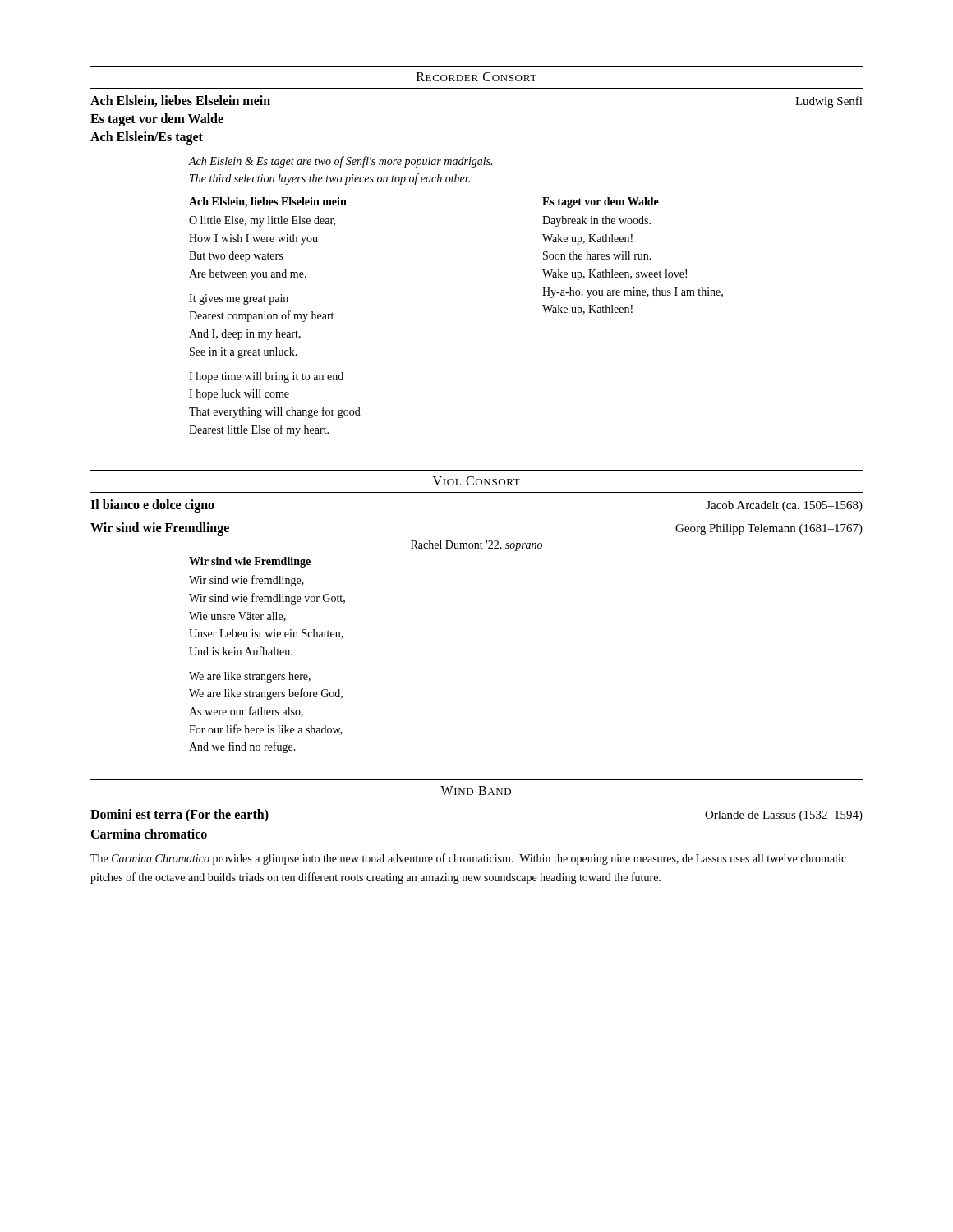This screenshot has width=953, height=1232.
Task: Click on the element starting "Il bianco e dolce"
Action: point(146,506)
